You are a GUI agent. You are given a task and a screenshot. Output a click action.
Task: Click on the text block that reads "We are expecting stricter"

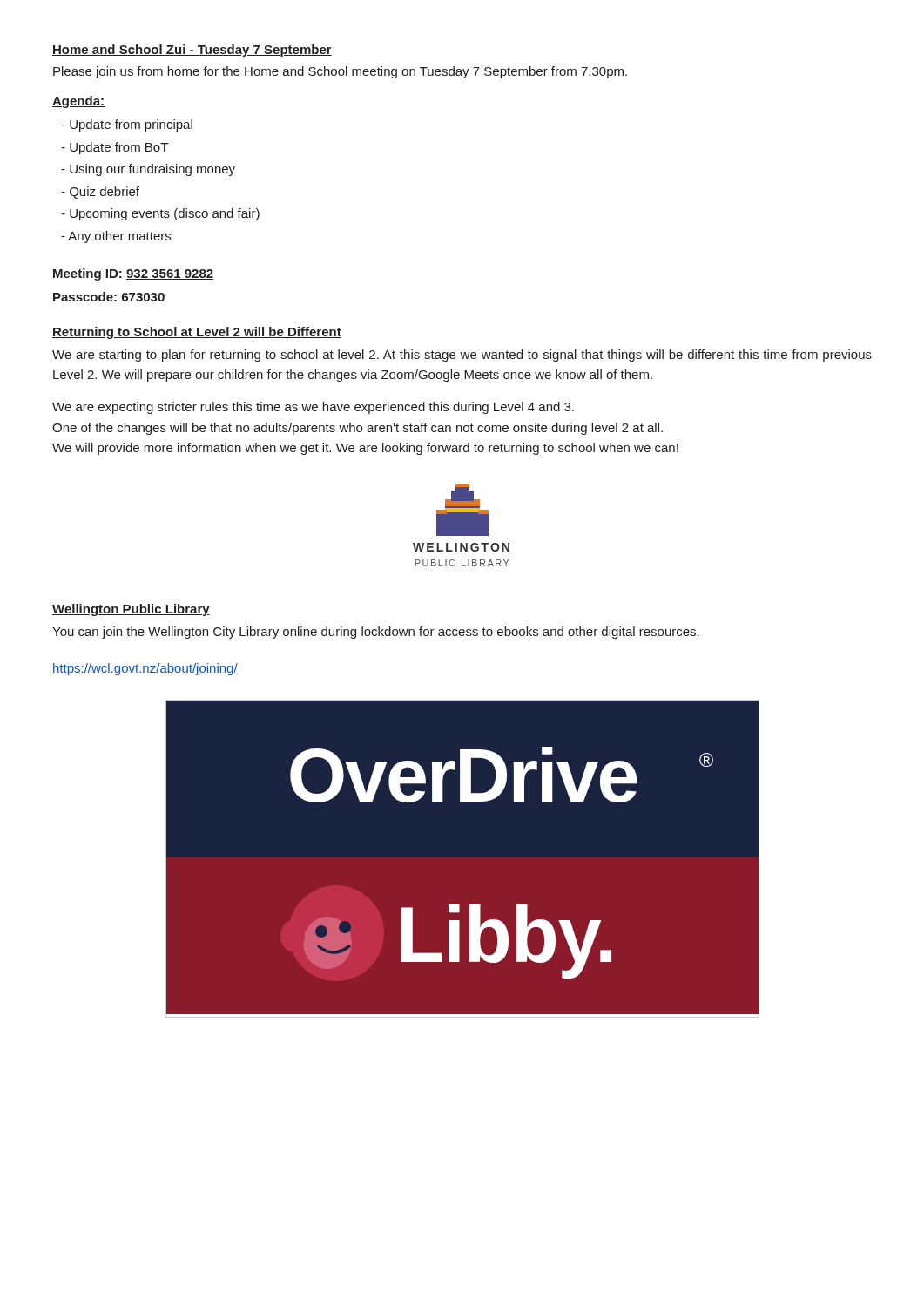(366, 427)
